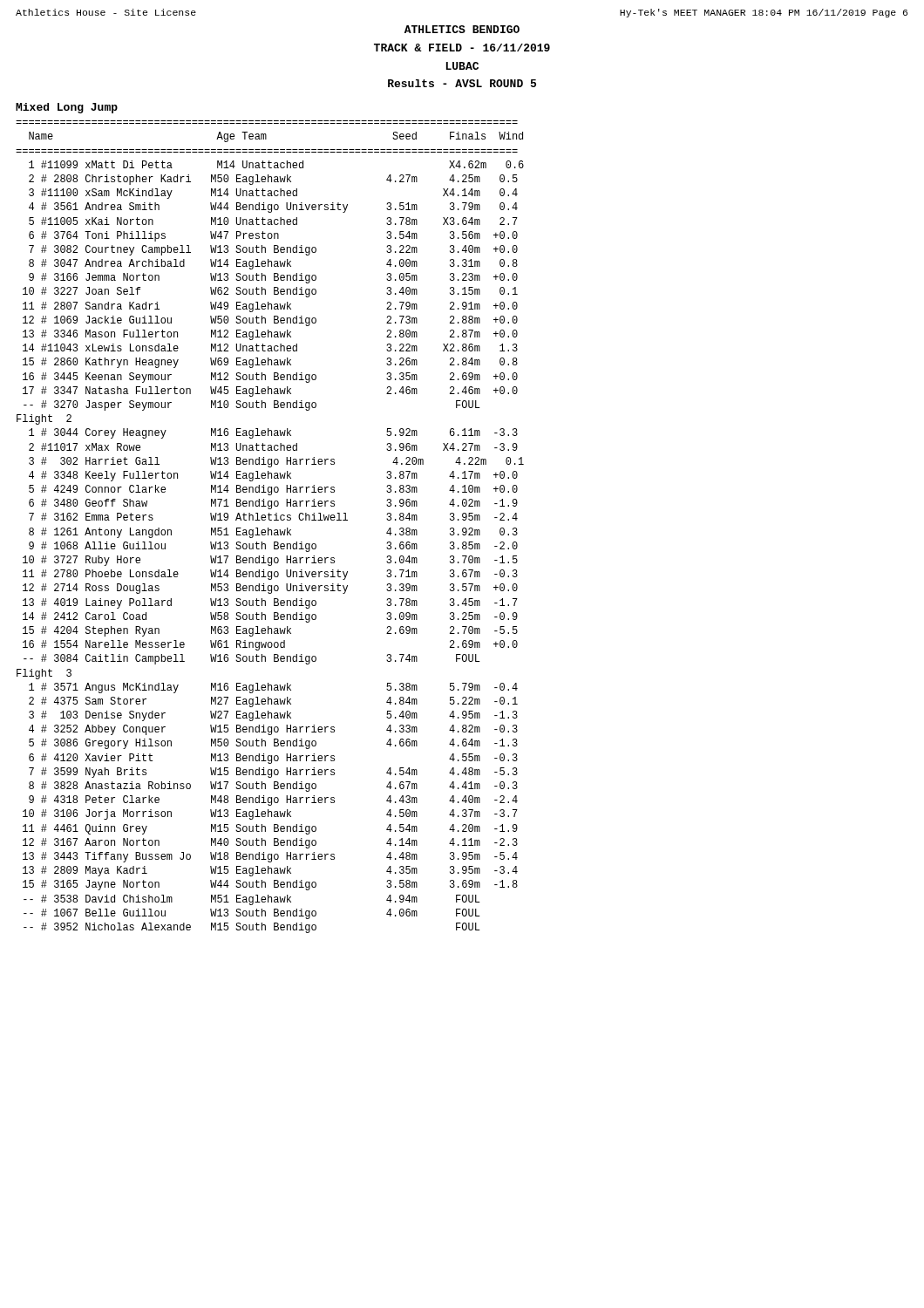Point to the title beginning "ATHLETICS BENDIGO TRACK &"
The width and height of the screenshot is (924, 1308).
462,58
